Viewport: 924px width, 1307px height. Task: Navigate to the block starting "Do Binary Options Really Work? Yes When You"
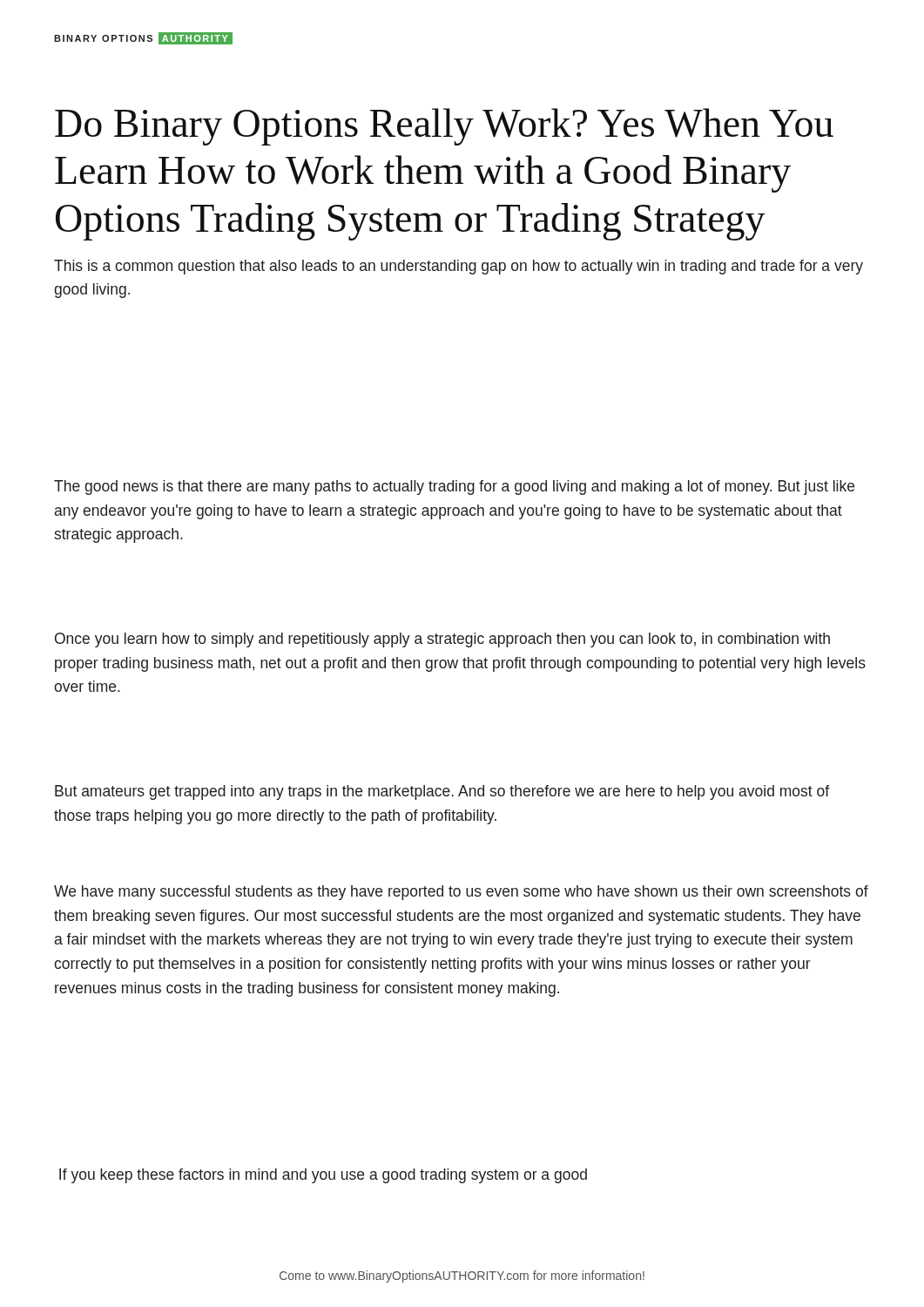pyautogui.click(x=462, y=171)
